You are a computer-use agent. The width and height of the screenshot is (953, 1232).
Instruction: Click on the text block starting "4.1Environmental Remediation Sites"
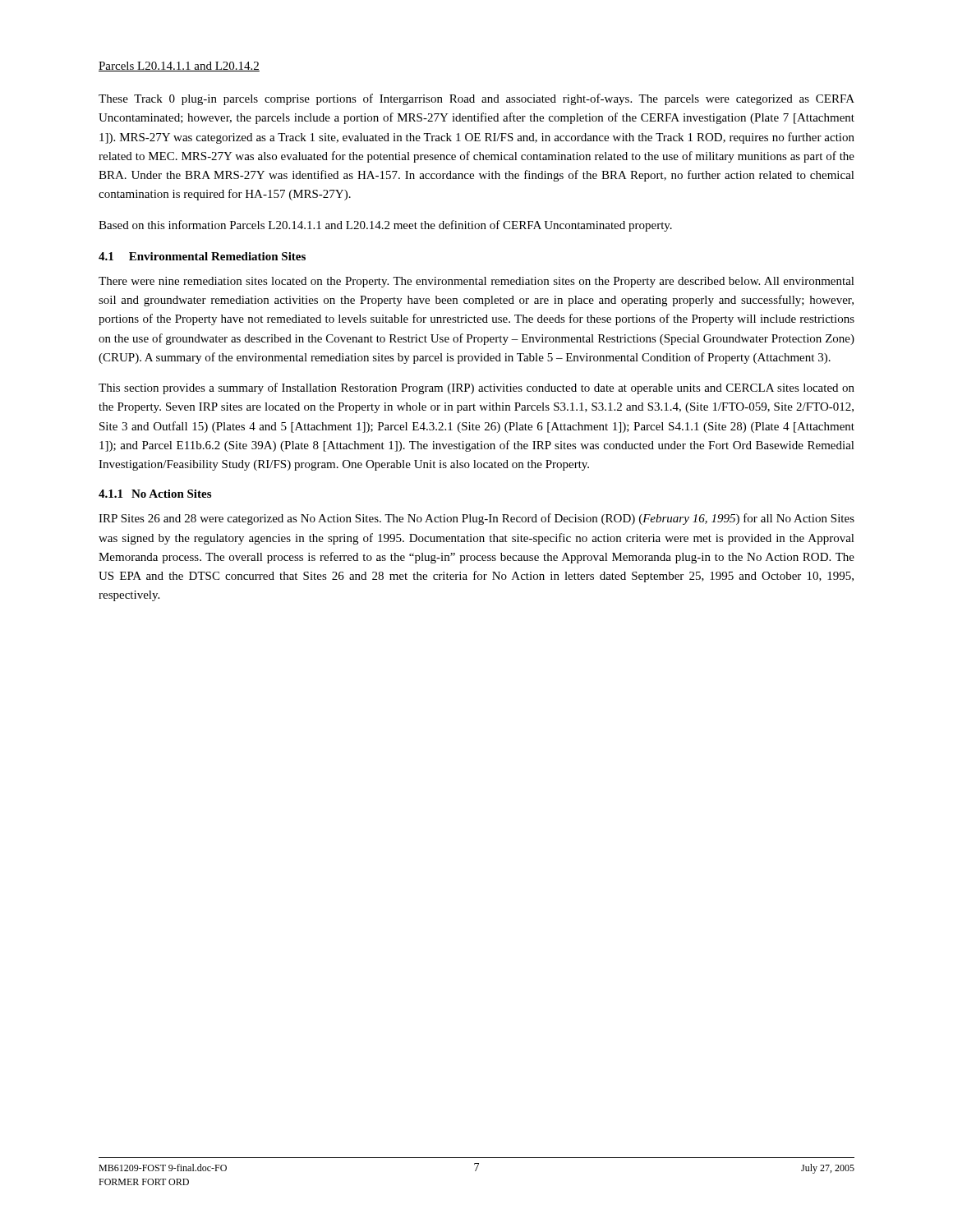pyautogui.click(x=202, y=256)
